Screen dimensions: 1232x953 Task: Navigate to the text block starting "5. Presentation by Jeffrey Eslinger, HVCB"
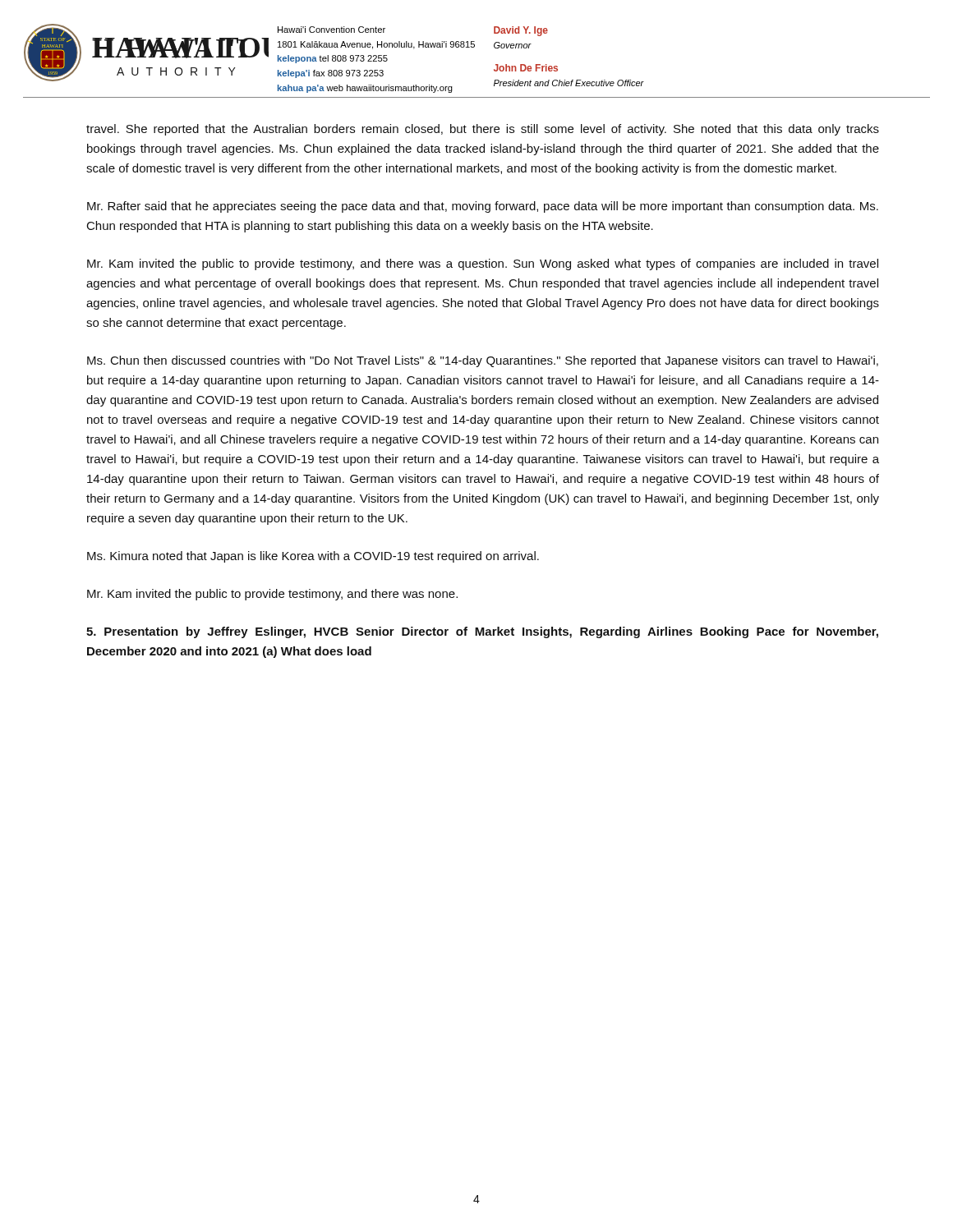click(483, 641)
